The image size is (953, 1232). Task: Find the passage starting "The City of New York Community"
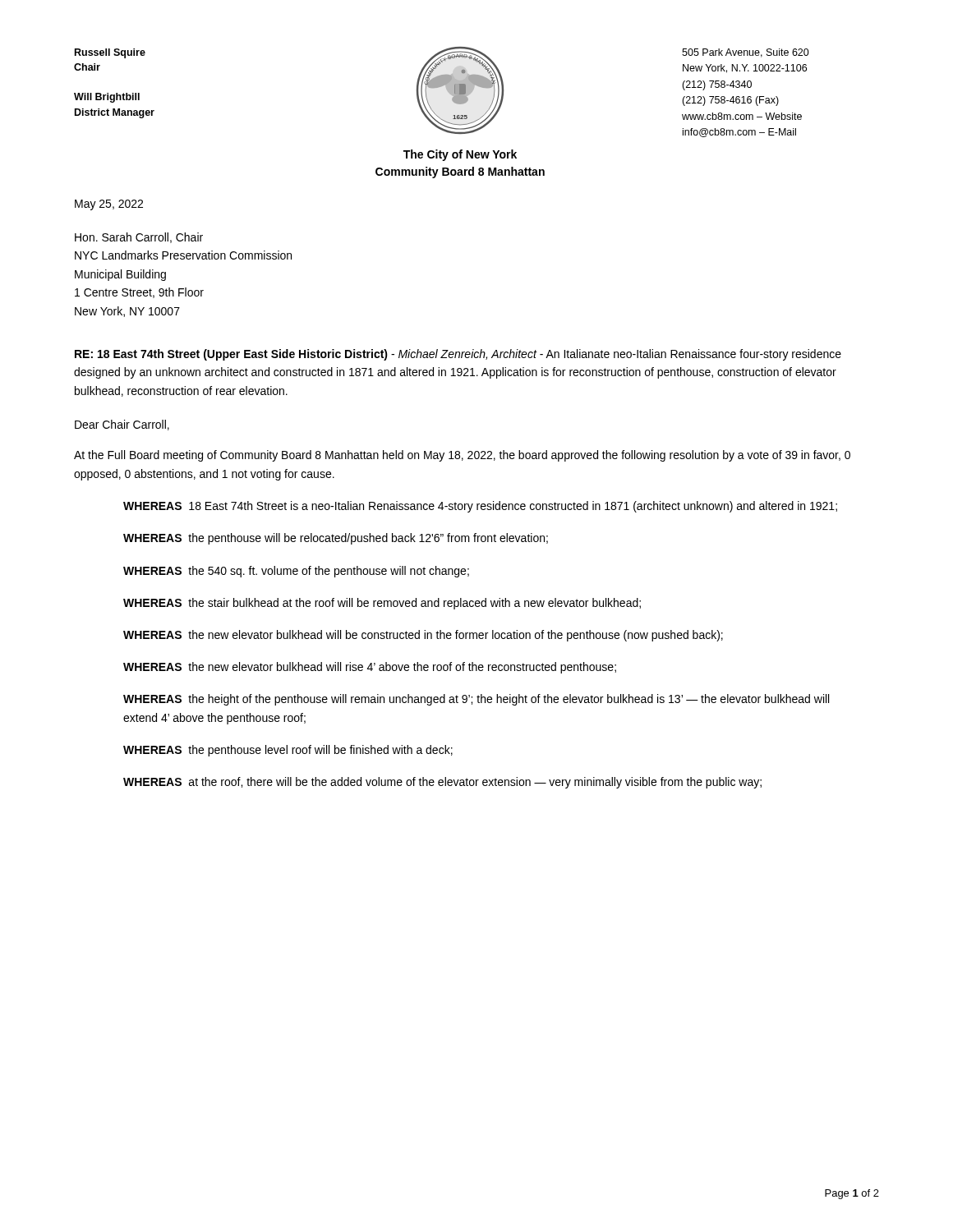(x=460, y=163)
